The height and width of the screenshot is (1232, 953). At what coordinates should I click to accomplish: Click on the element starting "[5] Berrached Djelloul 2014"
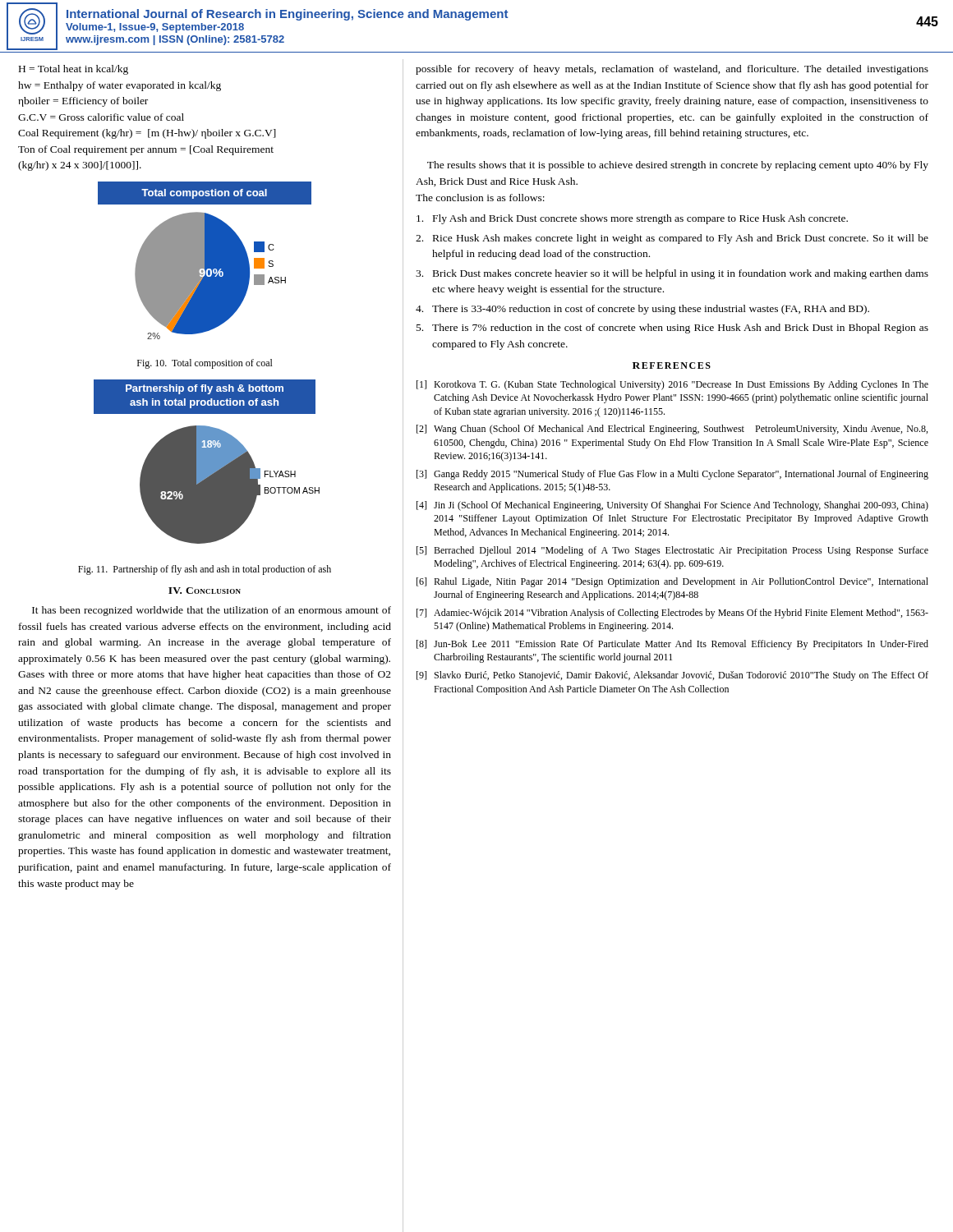(x=672, y=557)
